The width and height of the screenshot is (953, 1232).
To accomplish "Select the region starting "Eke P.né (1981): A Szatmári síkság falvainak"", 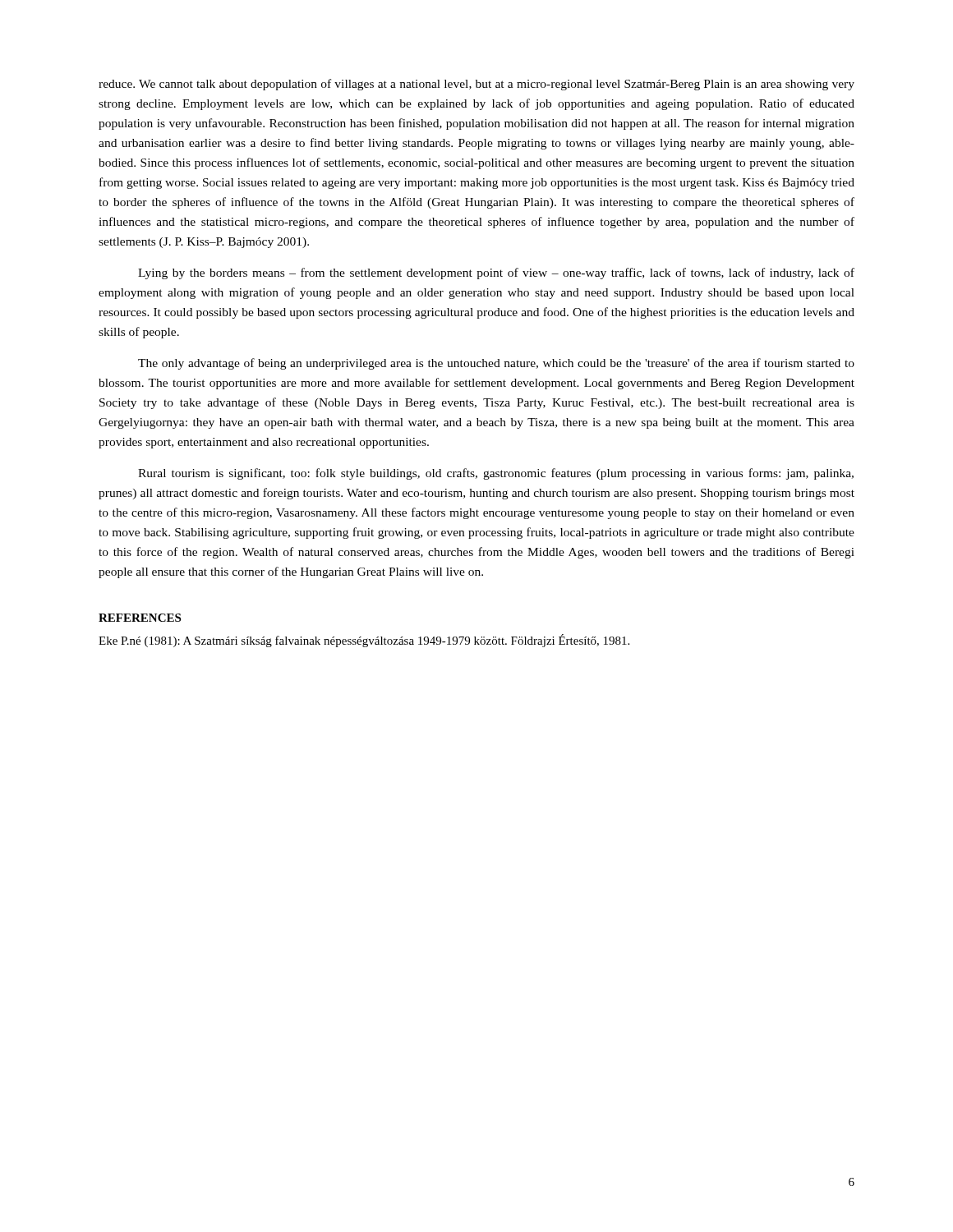I will [364, 641].
